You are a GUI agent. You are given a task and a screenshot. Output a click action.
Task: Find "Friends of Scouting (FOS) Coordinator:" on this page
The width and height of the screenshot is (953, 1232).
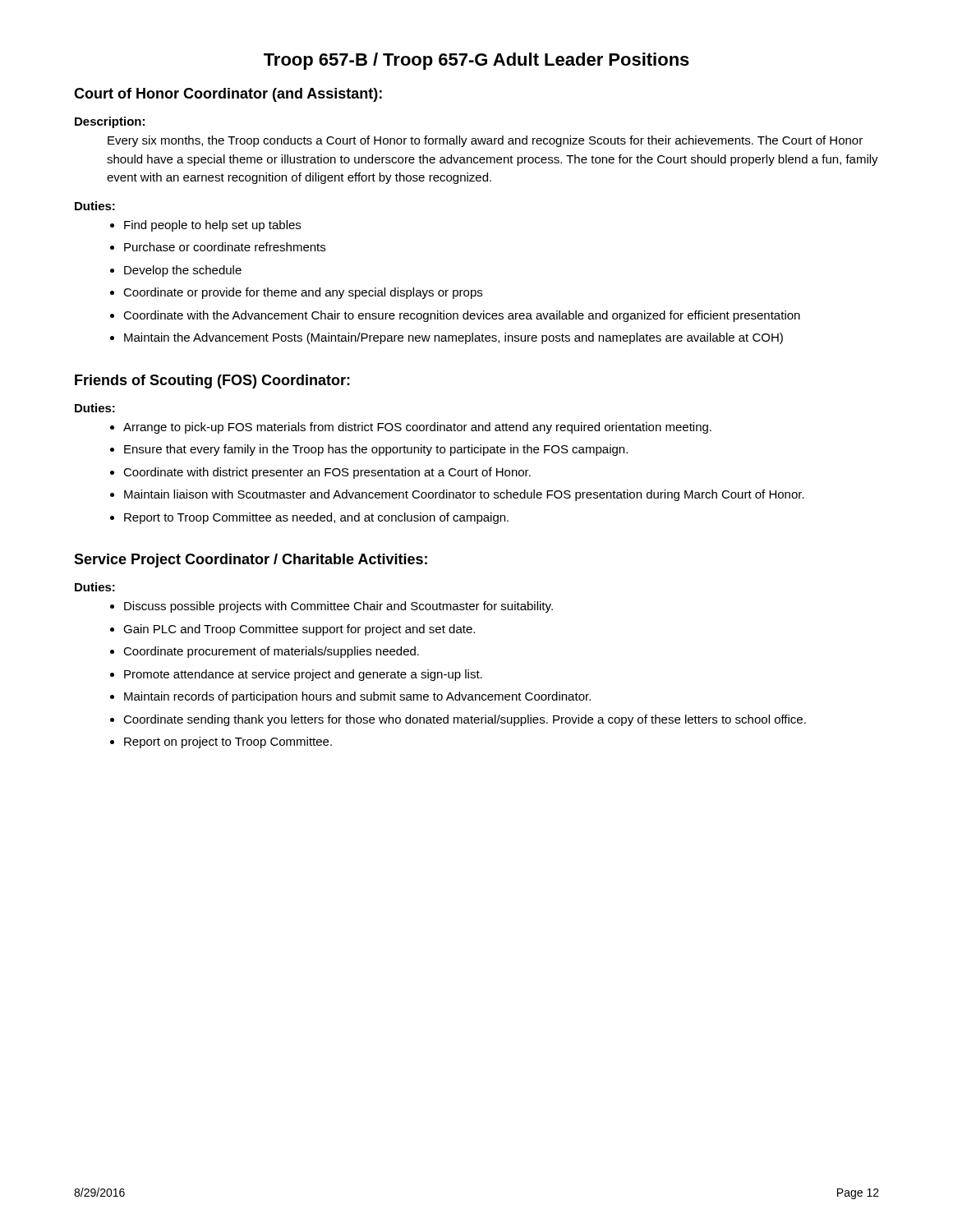pyautogui.click(x=212, y=380)
